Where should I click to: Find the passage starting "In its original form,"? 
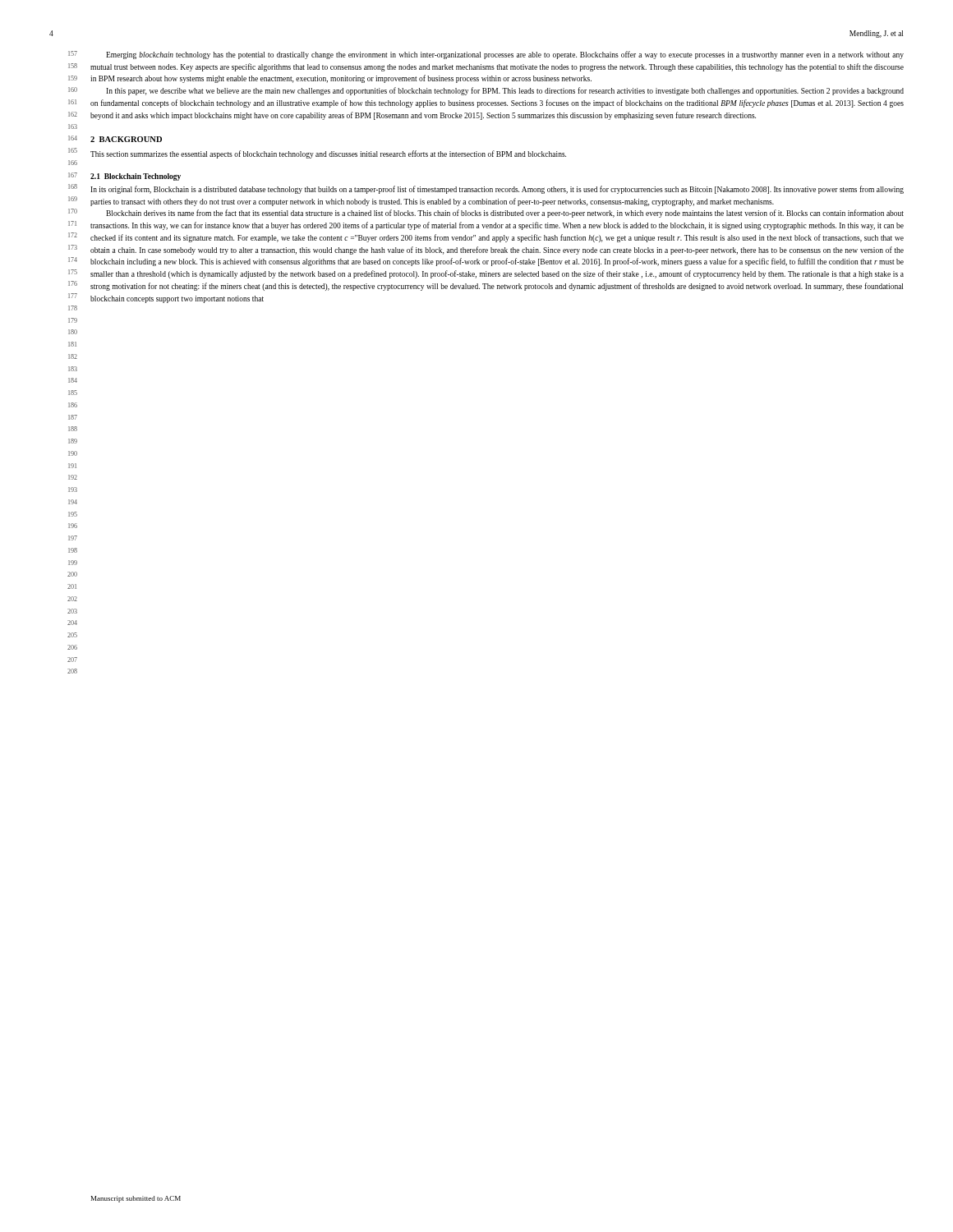(x=497, y=196)
